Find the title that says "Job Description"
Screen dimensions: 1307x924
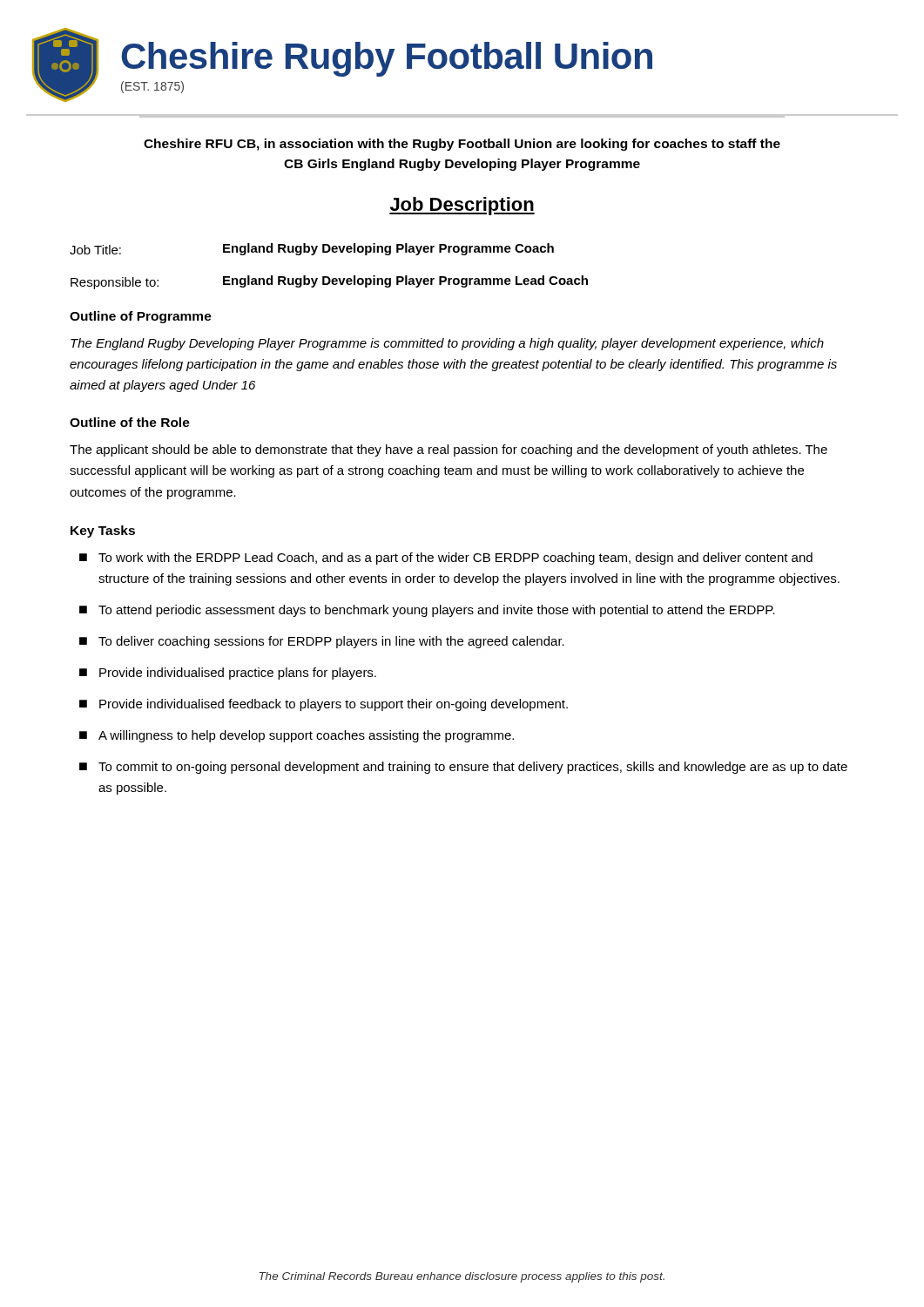[462, 204]
